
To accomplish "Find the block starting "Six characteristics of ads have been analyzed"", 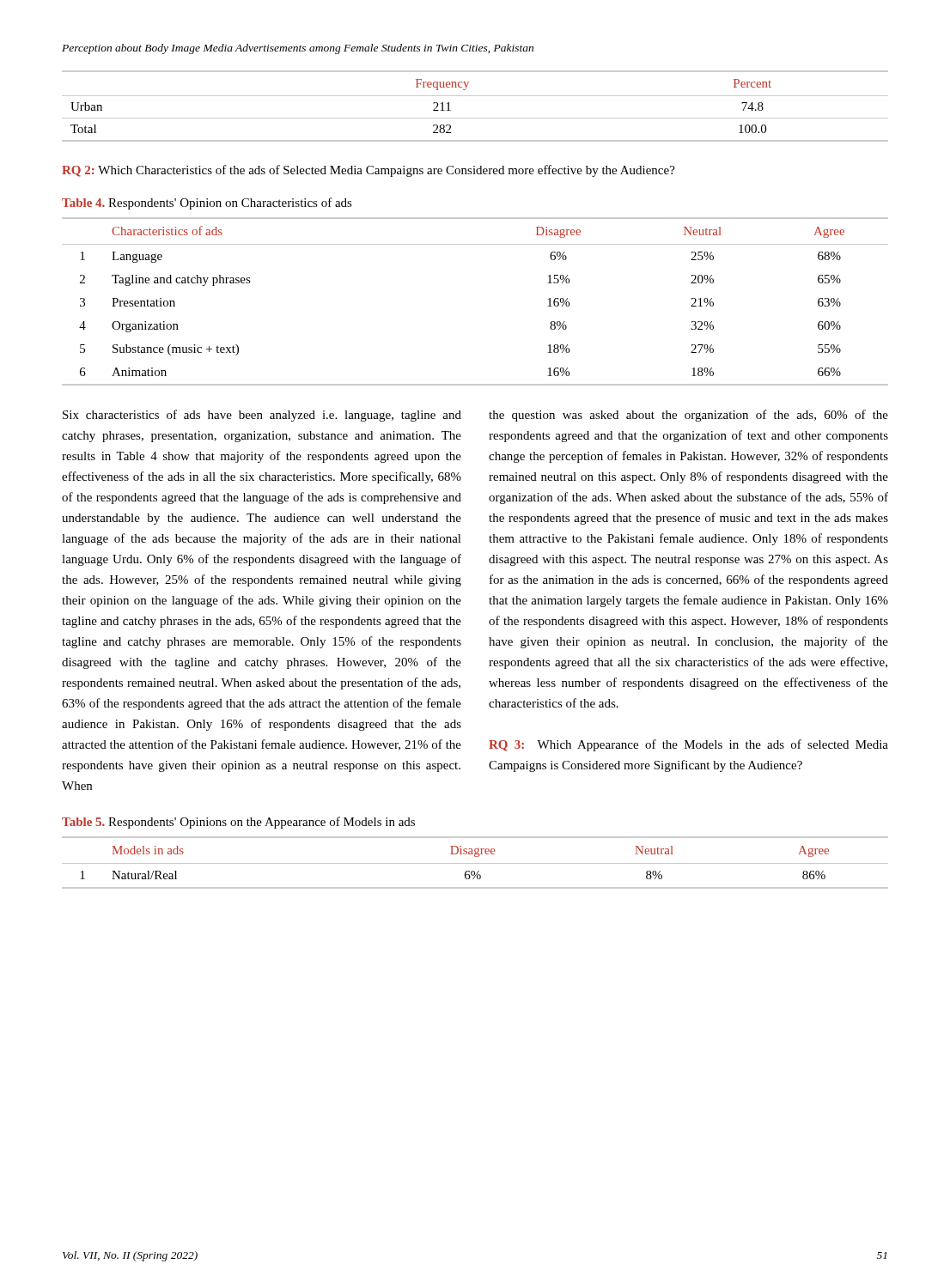I will [262, 600].
